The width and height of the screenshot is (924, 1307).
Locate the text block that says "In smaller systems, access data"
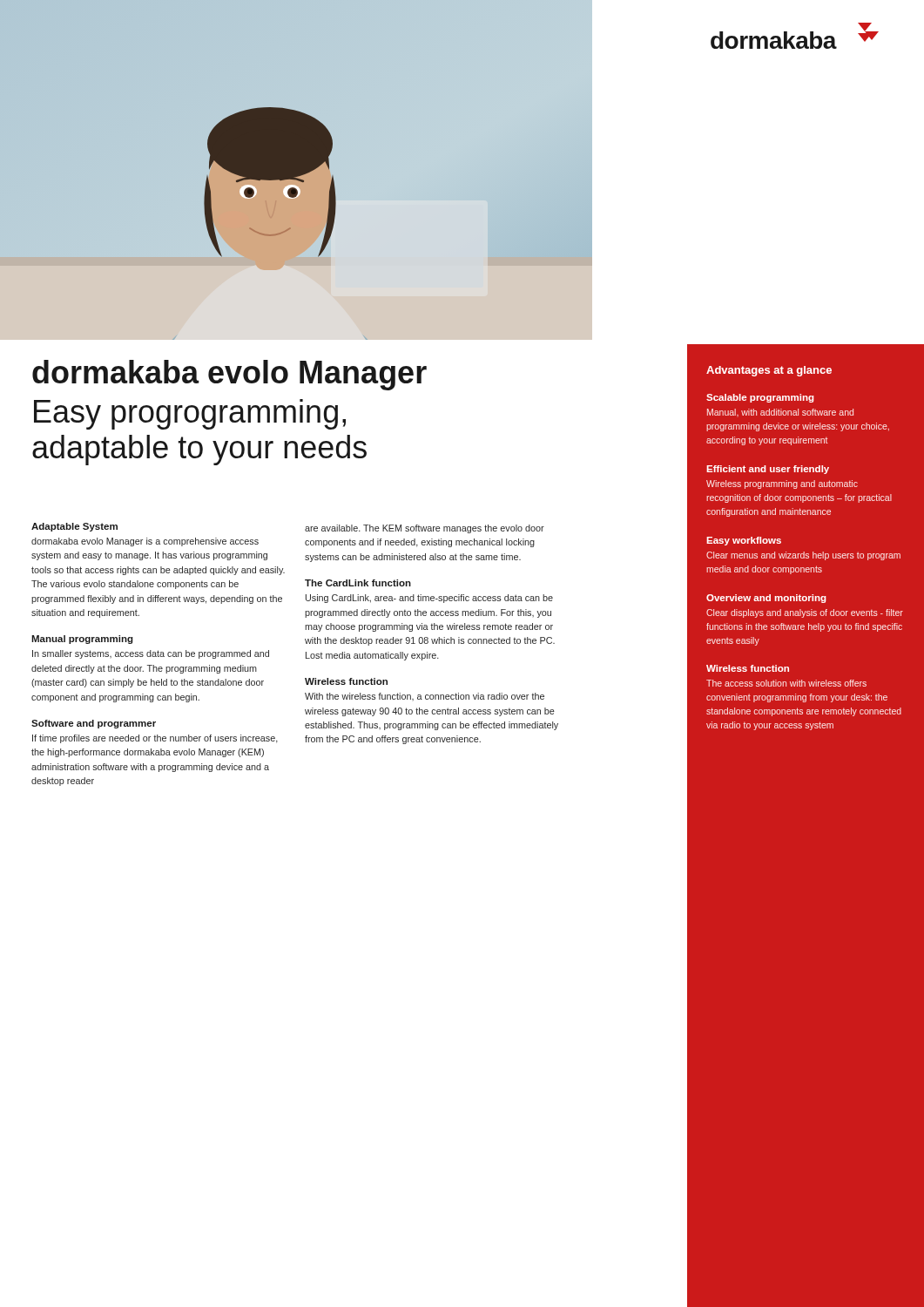pos(151,675)
